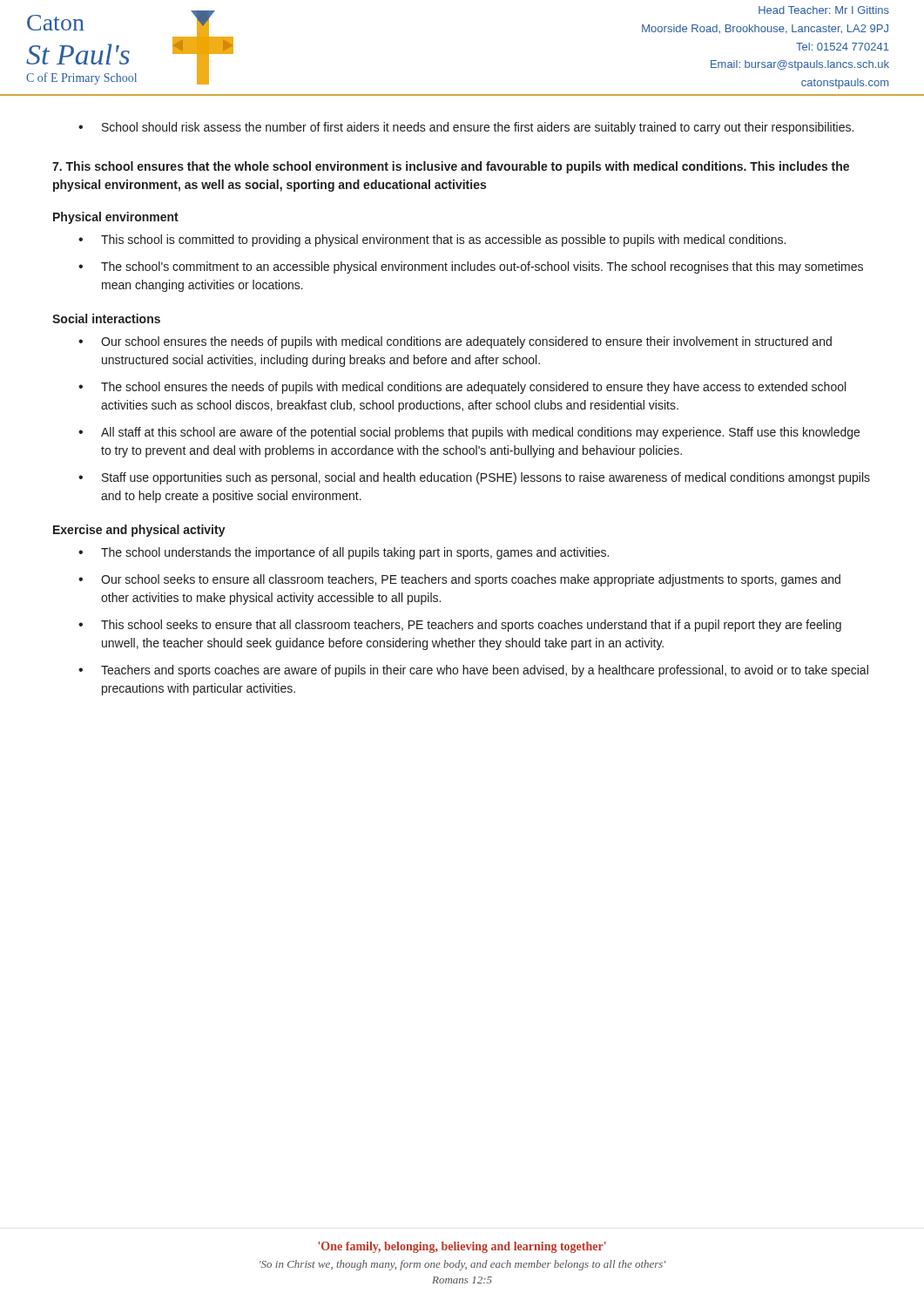This screenshot has height=1307, width=924.
Task: Click on the section header that reads "7. This school ensures that the"
Action: click(451, 176)
